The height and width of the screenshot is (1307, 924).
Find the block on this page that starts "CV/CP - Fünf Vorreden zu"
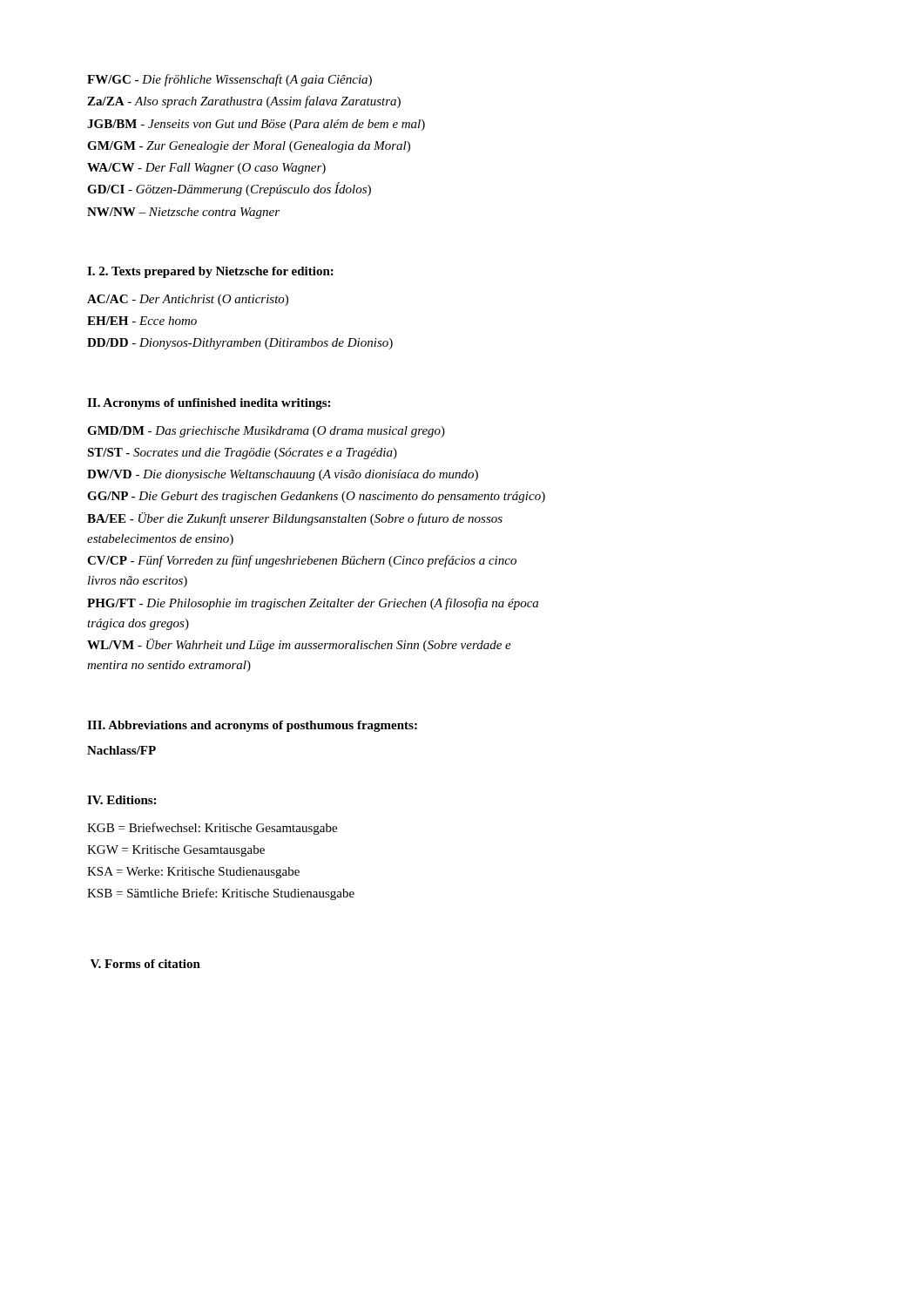[x=302, y=570]
